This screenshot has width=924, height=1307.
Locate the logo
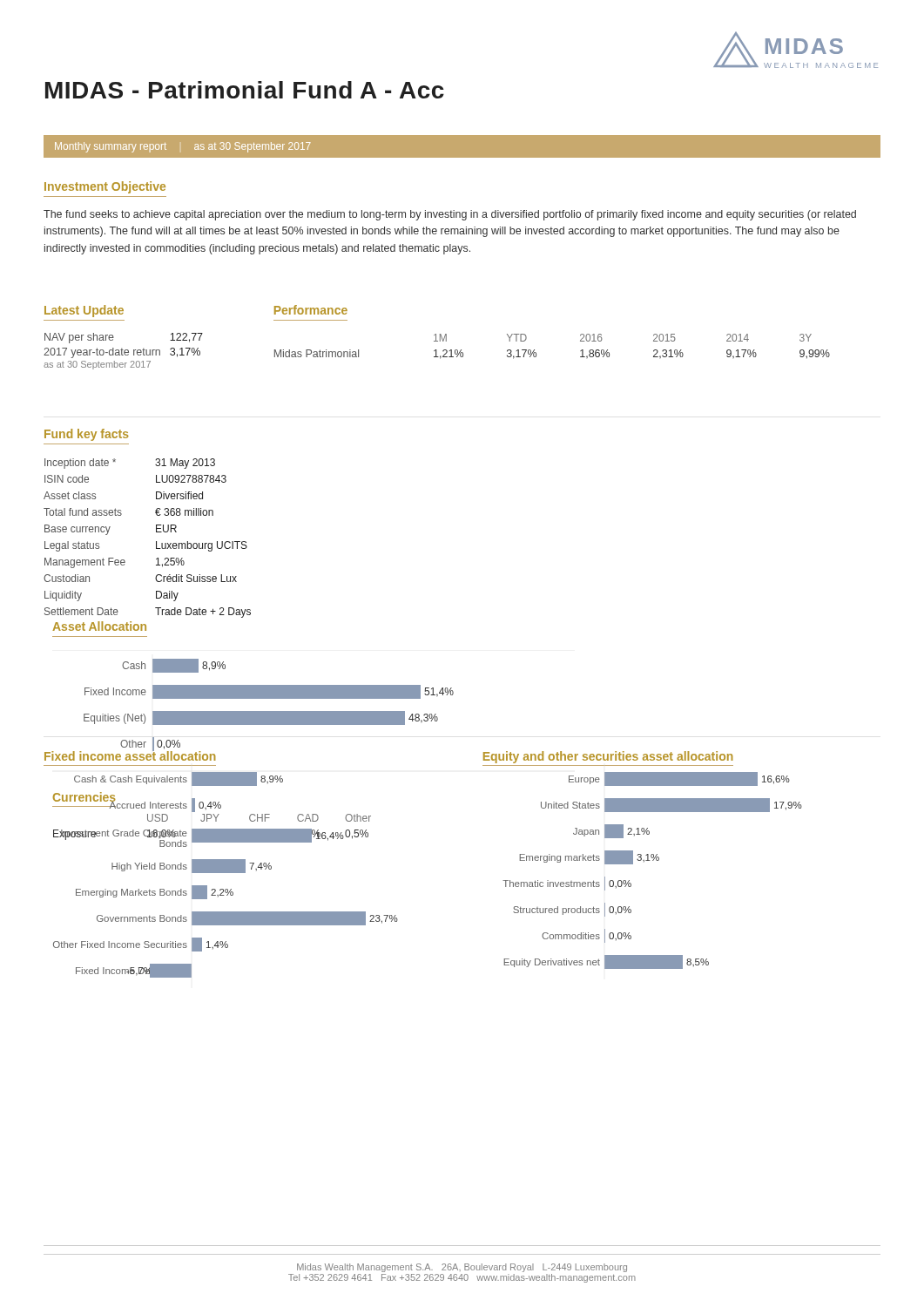793,51
